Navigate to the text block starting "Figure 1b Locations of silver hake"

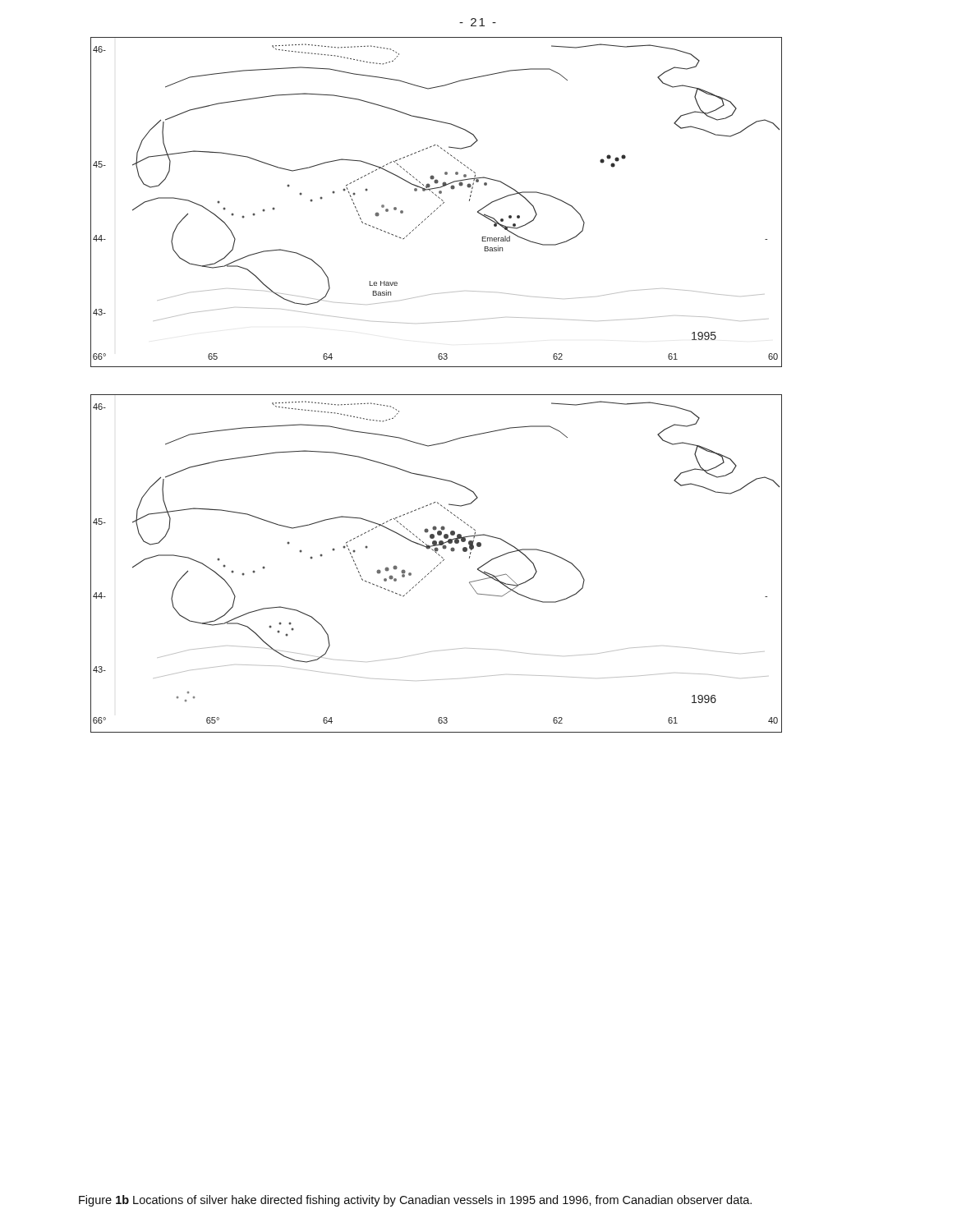415,1200
